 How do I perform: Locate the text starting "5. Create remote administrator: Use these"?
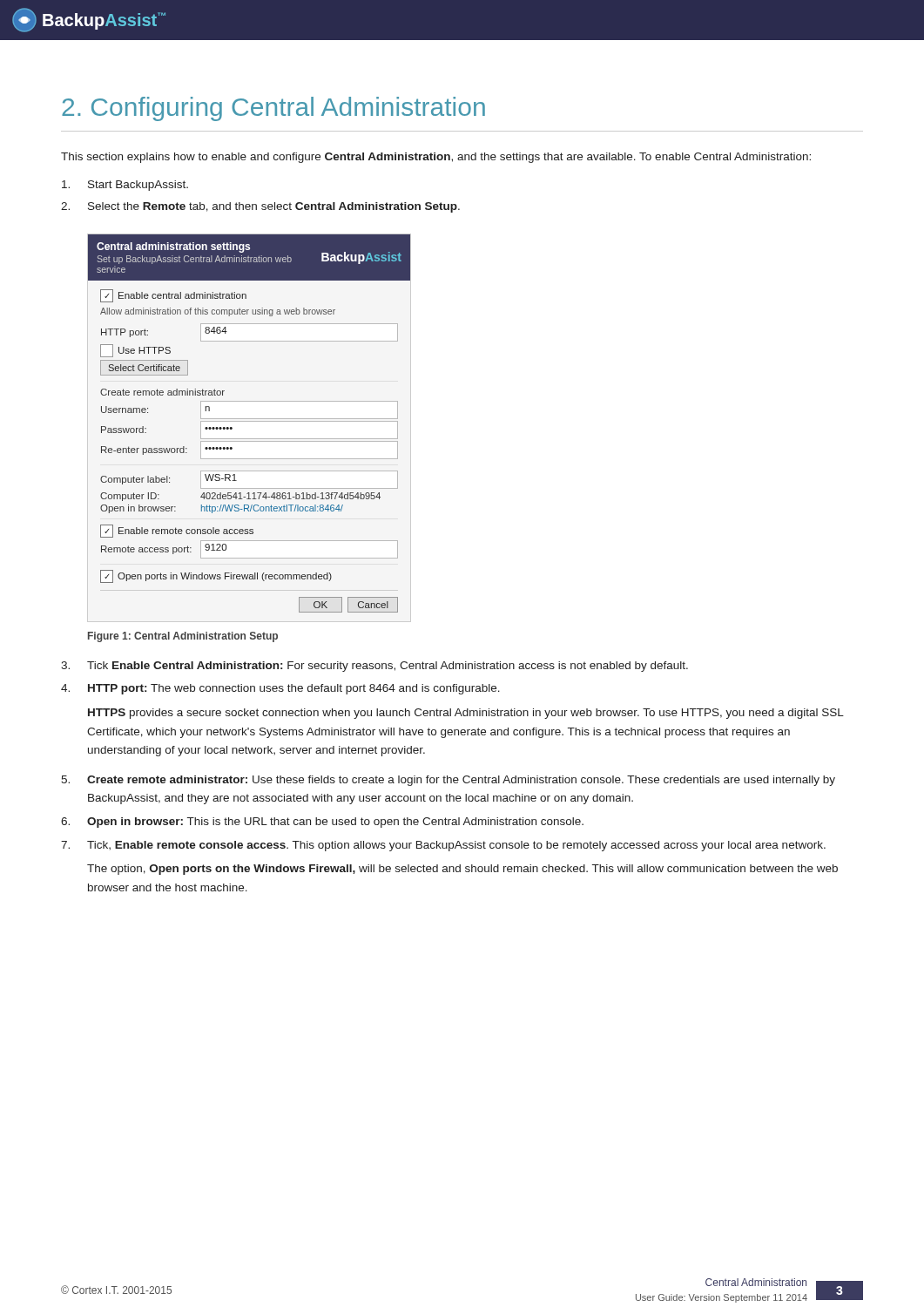pos(462,789)
